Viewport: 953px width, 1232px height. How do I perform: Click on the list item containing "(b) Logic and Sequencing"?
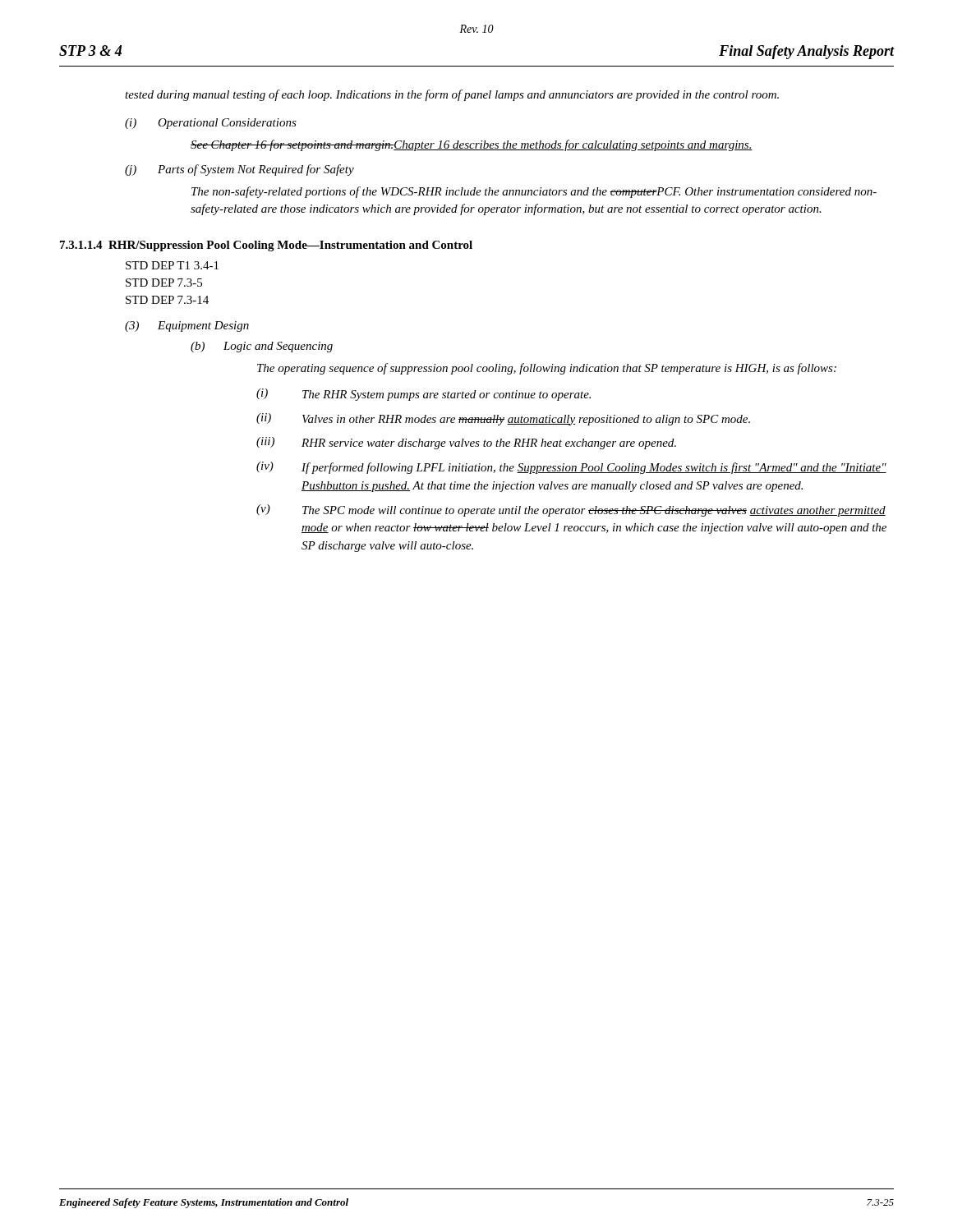point(262,346)
